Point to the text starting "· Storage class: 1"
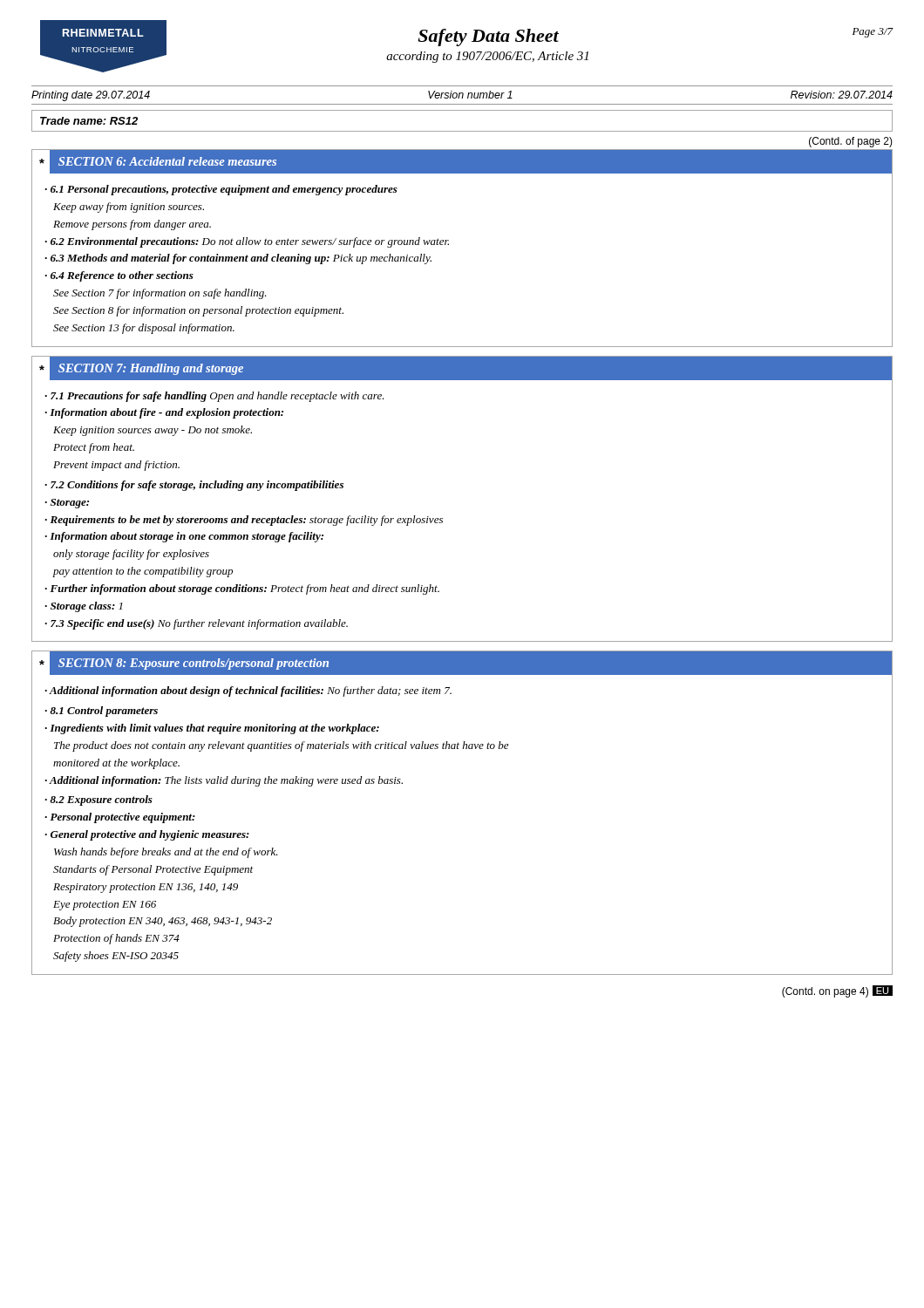Image resolution: width=924 pixels, height=1308 pixels. tap(84, 605)
